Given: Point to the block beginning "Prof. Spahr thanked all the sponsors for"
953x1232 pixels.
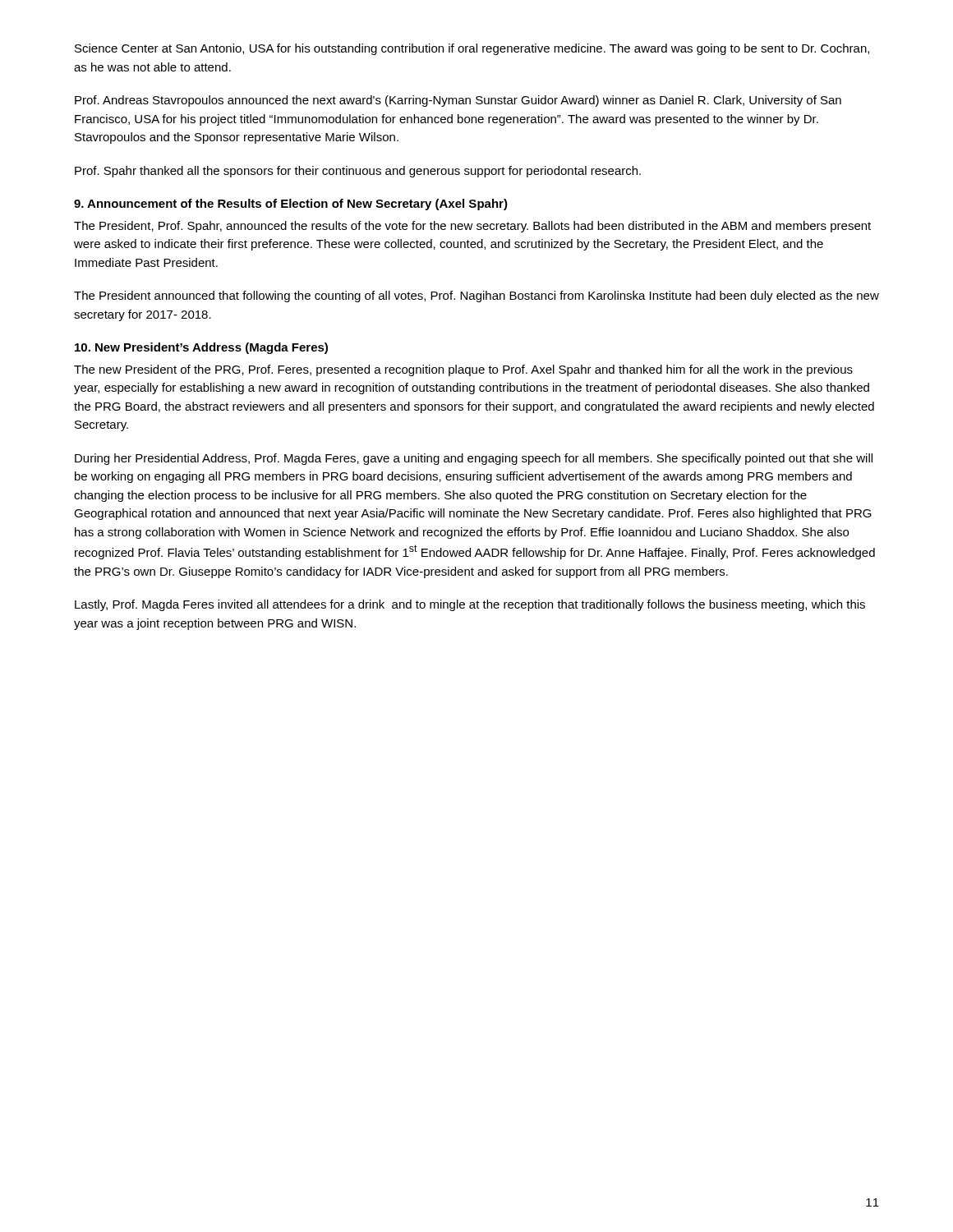Looking at the screenshot, I should (358, 170).
